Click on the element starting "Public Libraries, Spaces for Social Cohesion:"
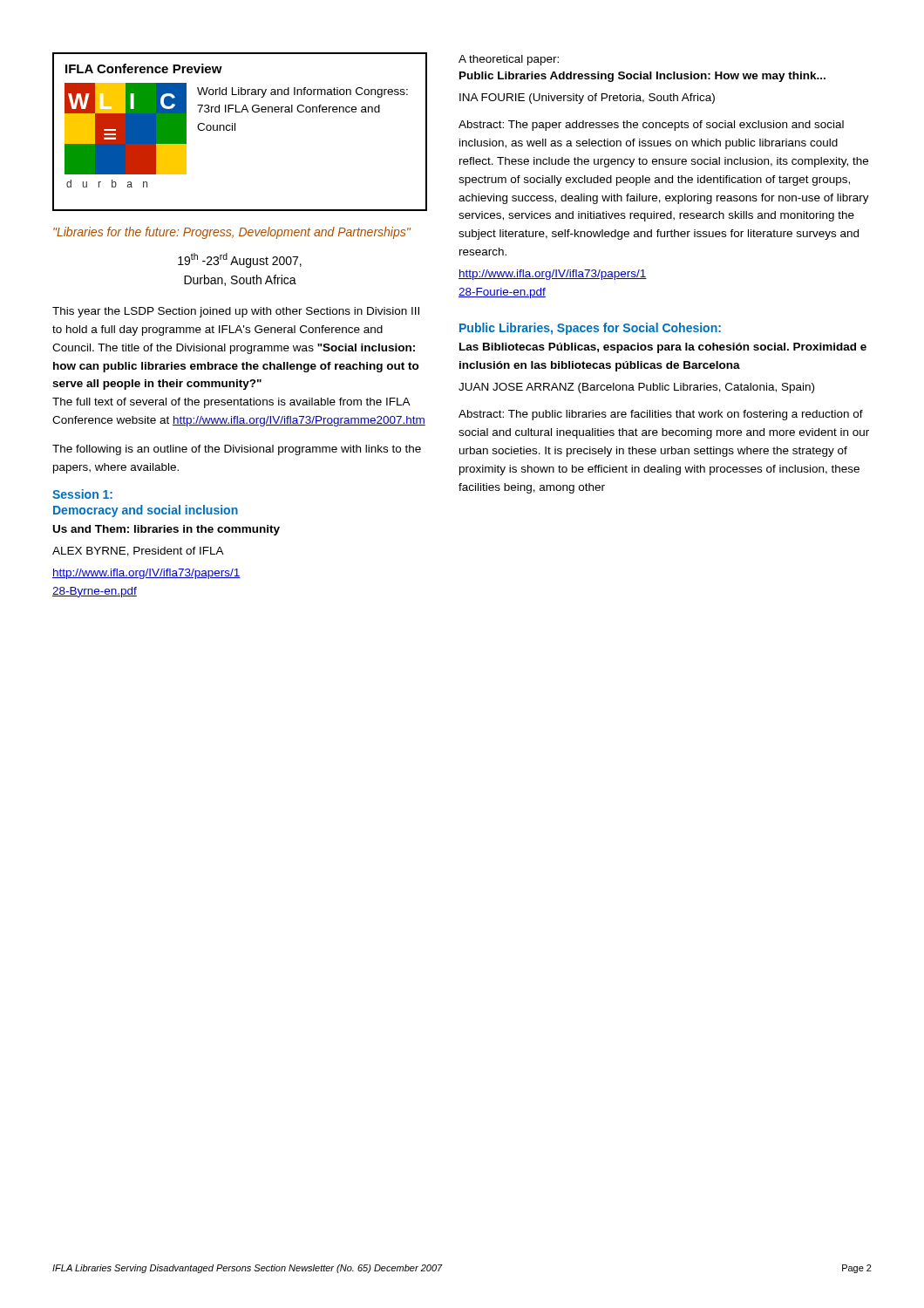This screenshot has height=1308, width=924. pyautogui.click(x=590, y=328)
